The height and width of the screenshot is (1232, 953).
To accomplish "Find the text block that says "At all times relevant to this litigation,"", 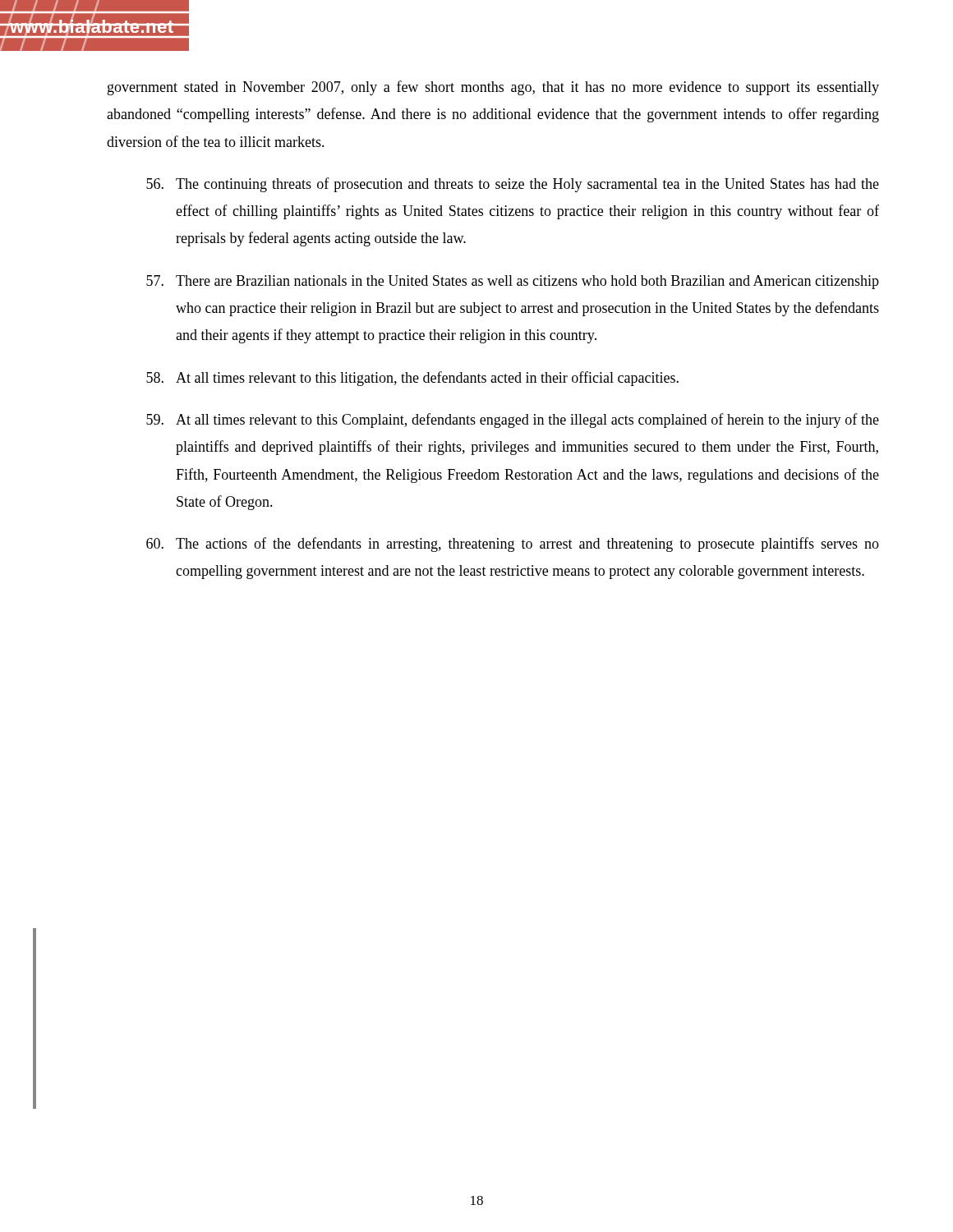I will tap(493, 378).
